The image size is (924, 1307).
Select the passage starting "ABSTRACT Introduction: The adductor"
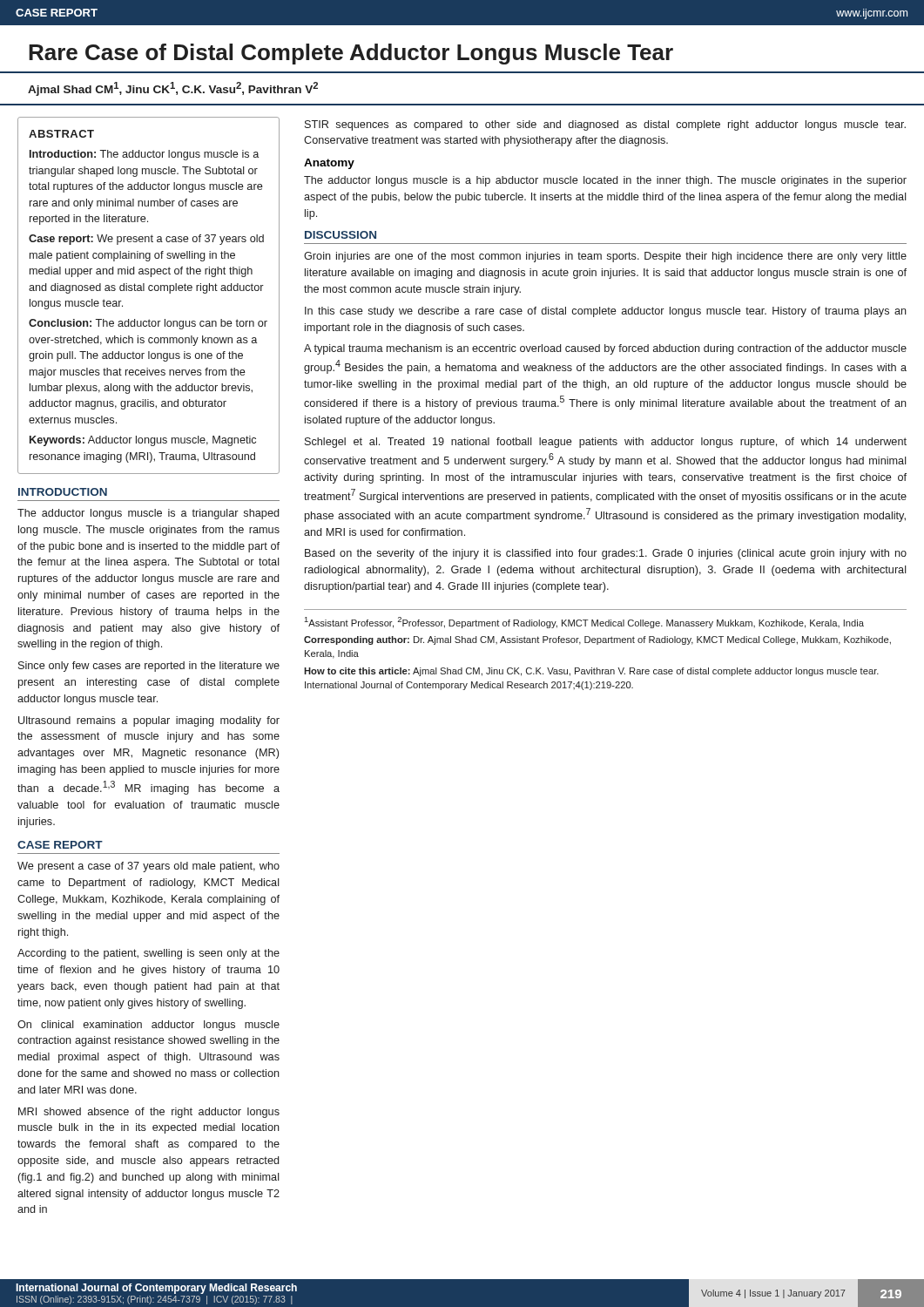point(148,295)
